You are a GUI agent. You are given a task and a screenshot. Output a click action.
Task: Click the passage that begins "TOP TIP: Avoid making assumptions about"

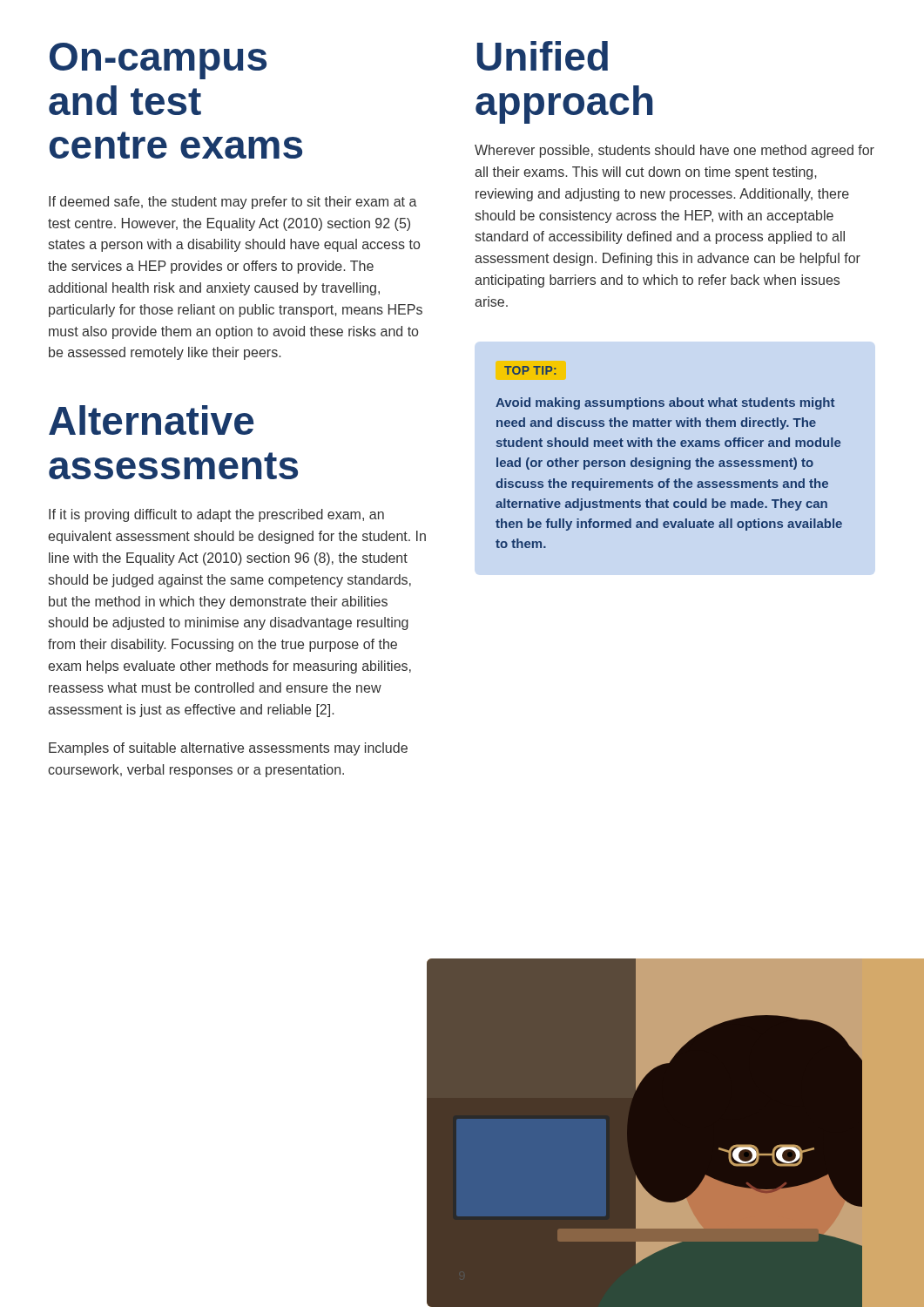675,458
